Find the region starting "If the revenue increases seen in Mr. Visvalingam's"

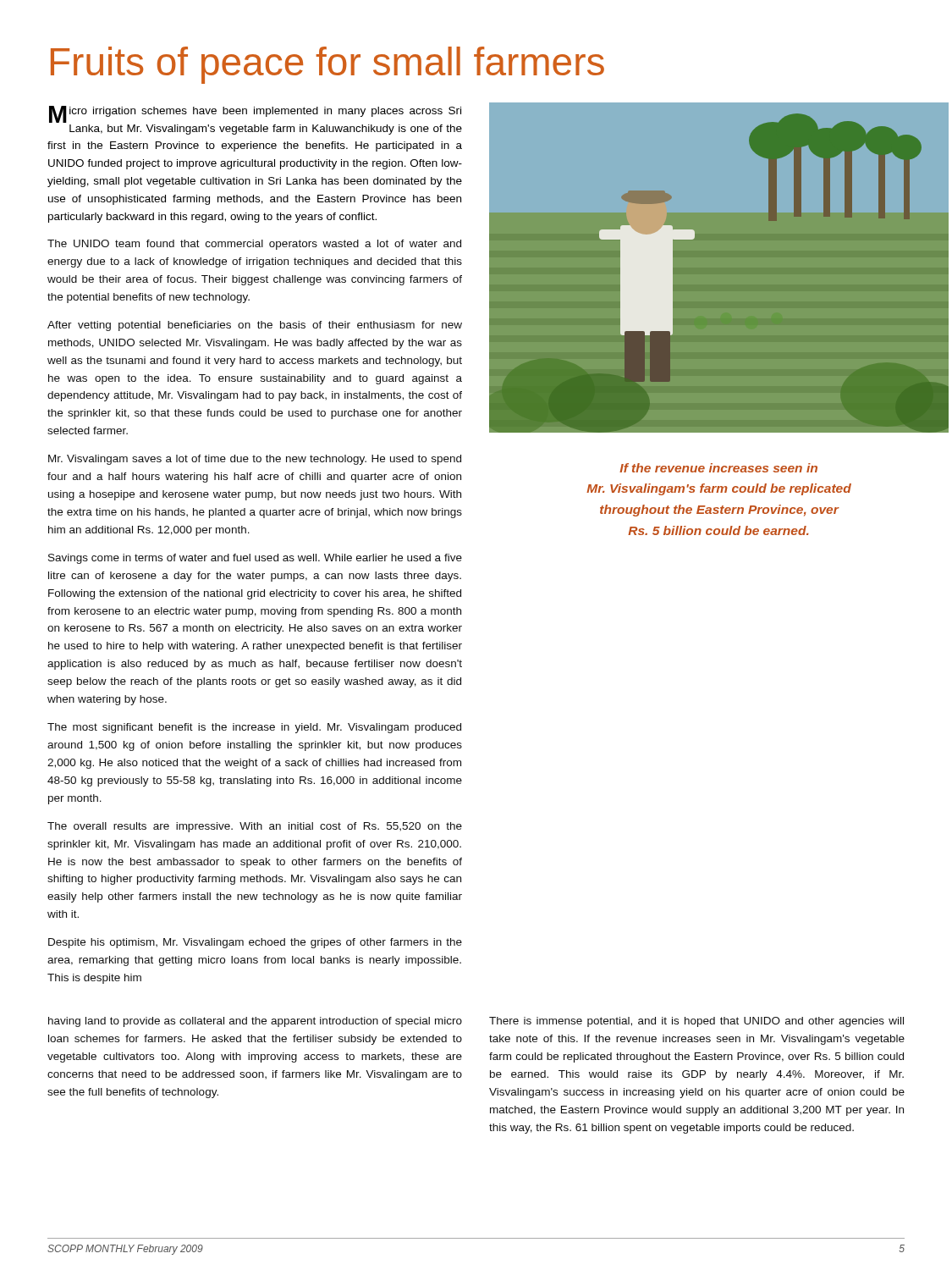pyautogui.click(x=719, y=496)
